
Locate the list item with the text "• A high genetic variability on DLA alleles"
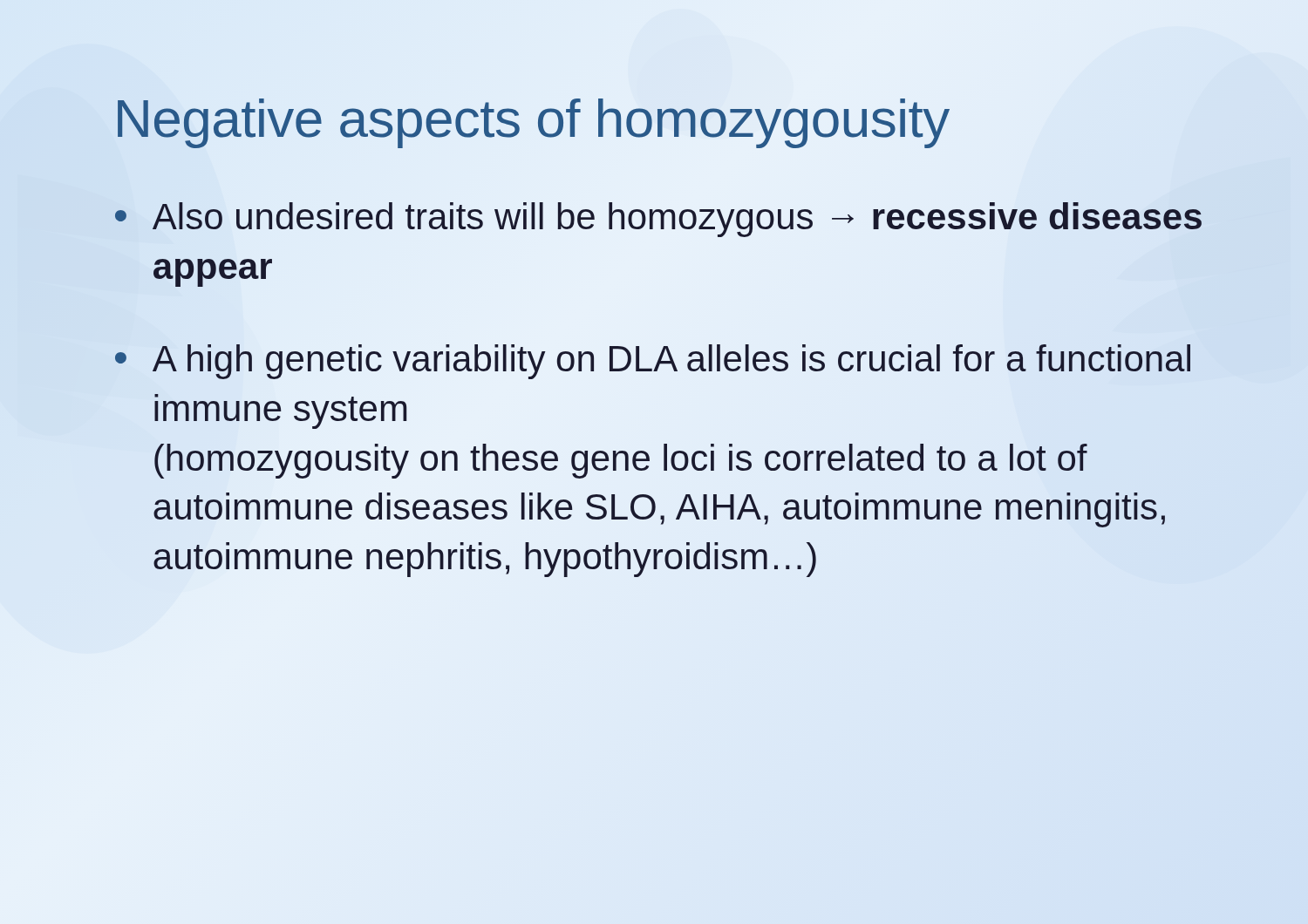click(680, 459)
